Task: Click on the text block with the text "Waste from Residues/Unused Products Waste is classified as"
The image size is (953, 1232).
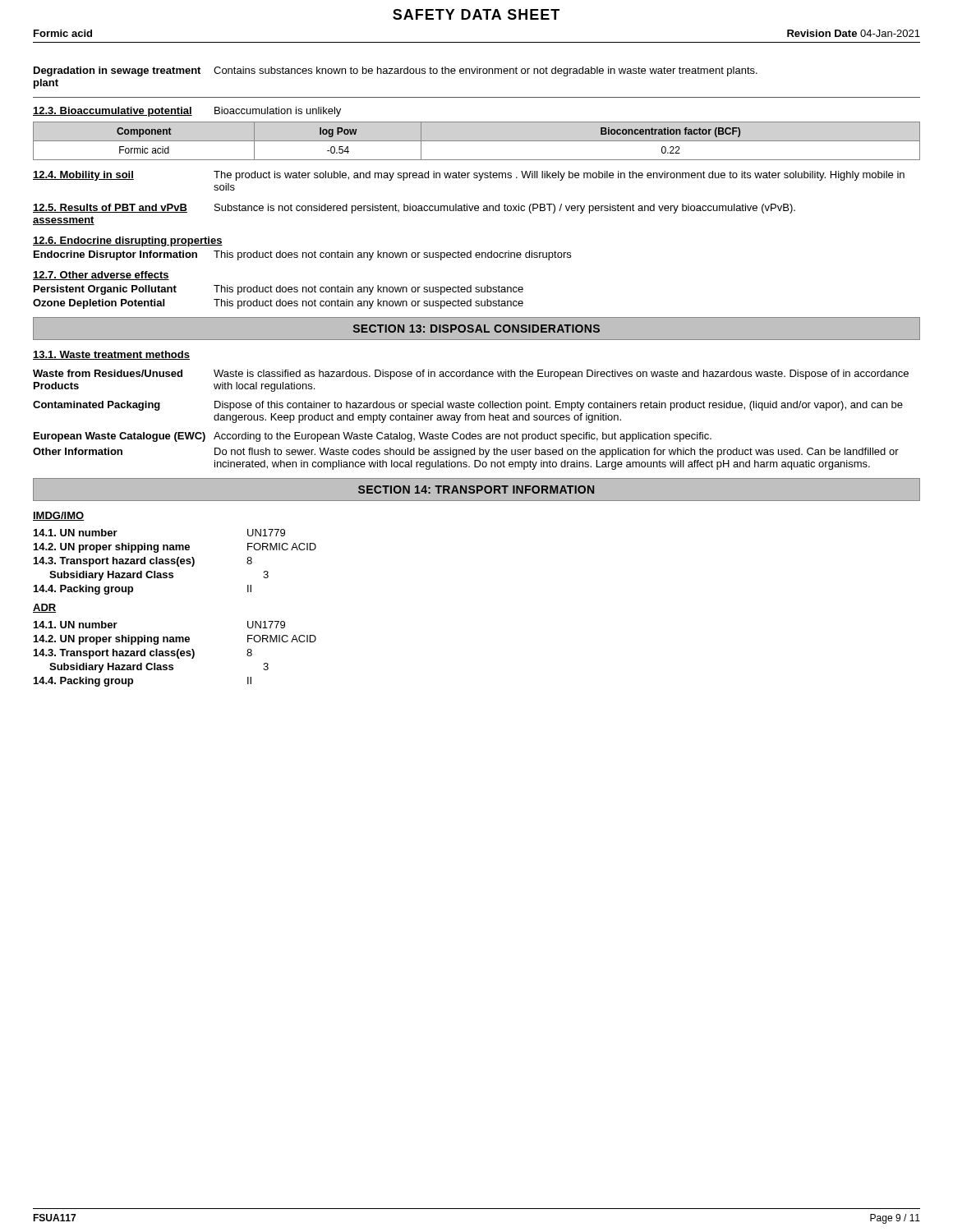Action: [x=476, y=379]
